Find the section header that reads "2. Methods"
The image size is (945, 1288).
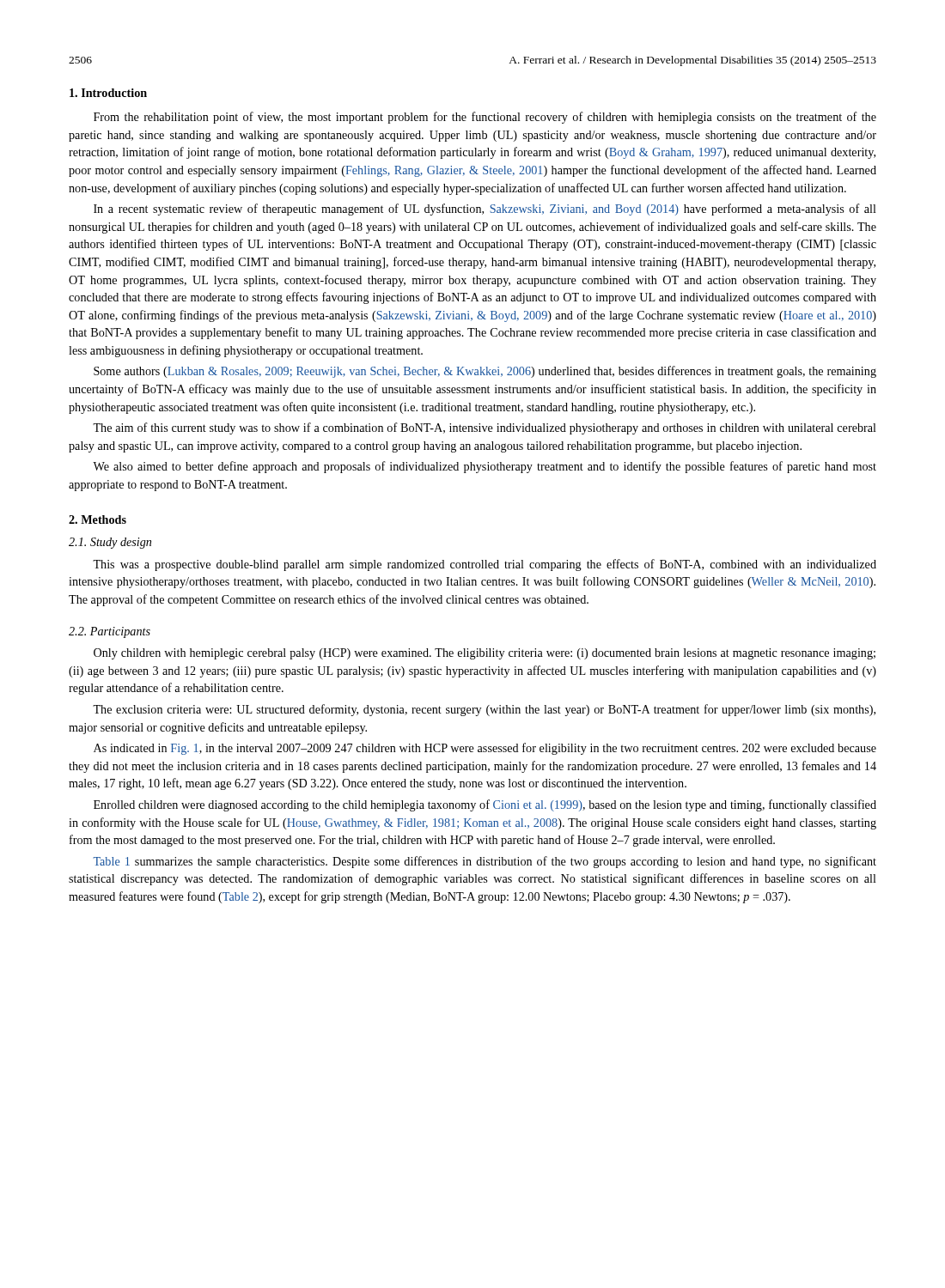click(x=97, y=519)
